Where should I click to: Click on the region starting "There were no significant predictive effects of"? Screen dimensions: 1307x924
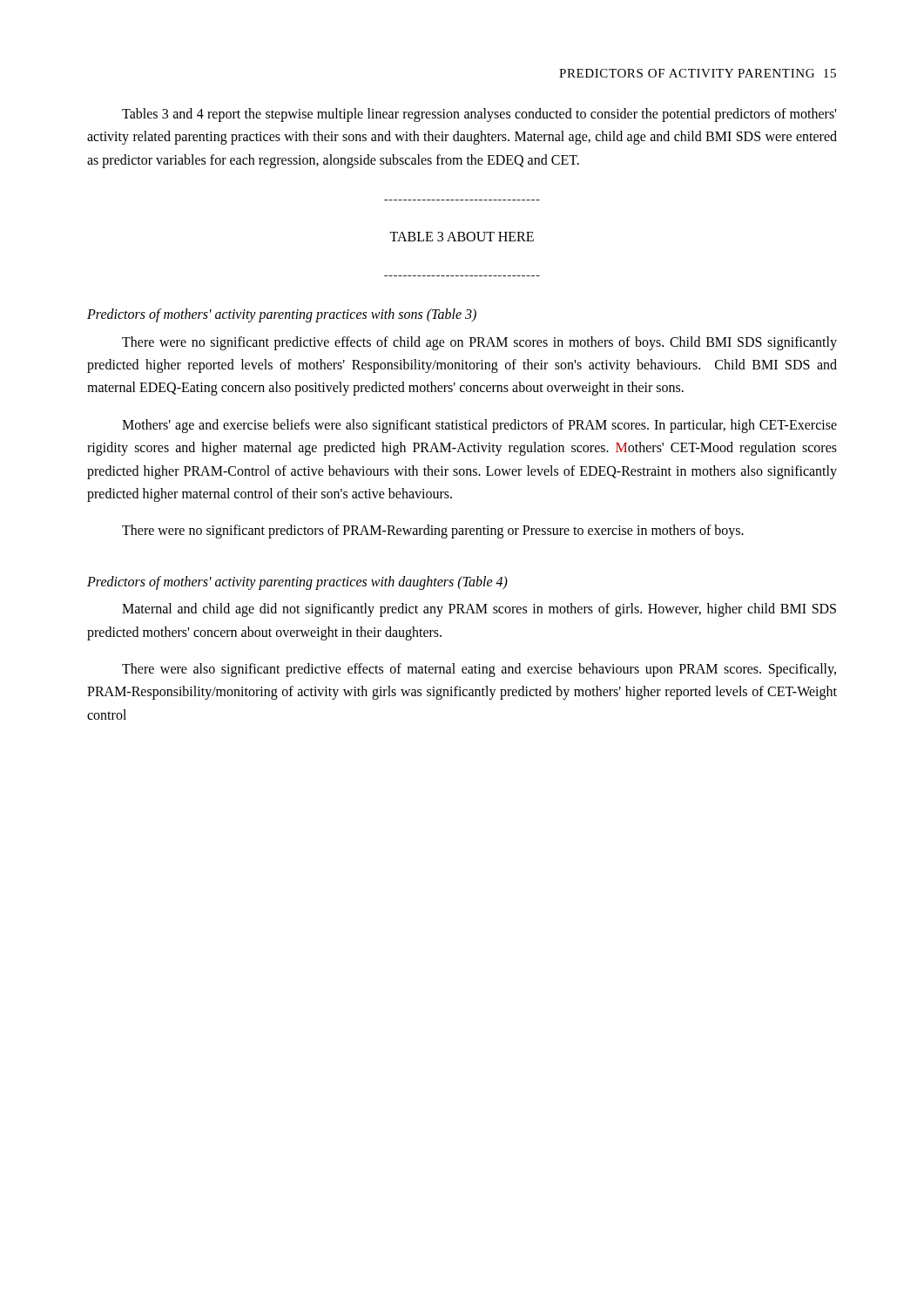tap(462, 365)
